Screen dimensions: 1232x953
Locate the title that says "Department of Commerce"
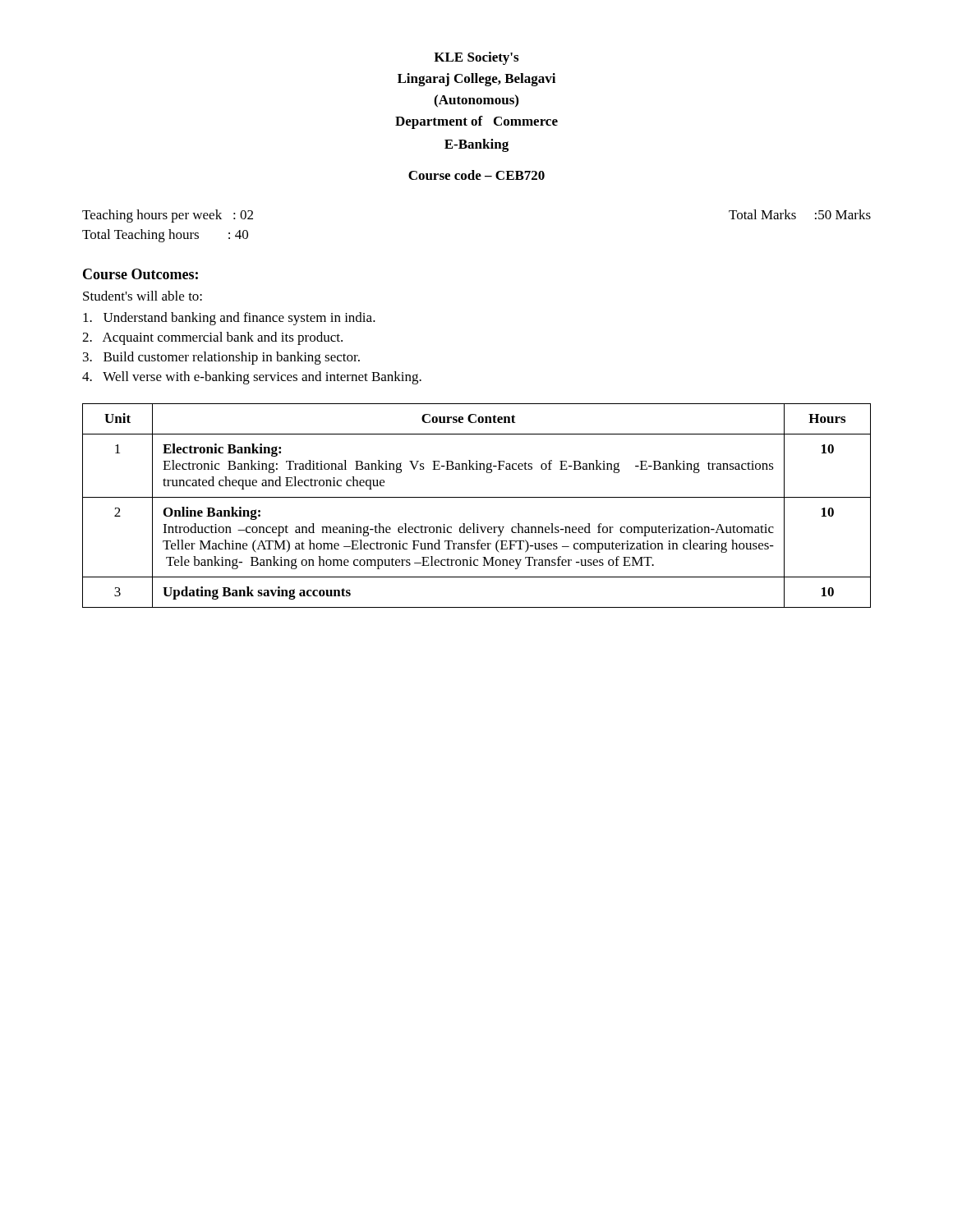click(x=476, y=121)
